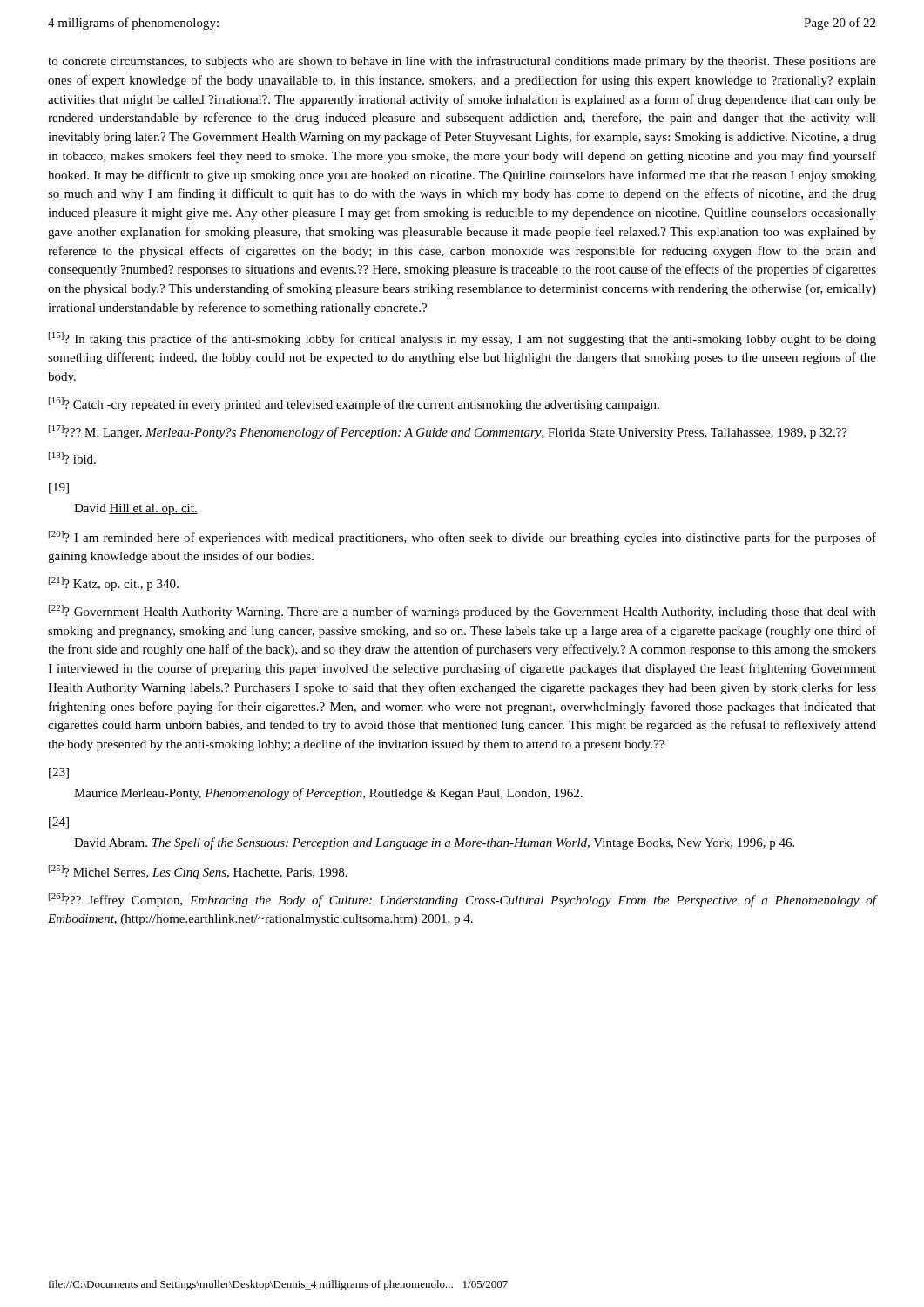Screen dimensions: 1307x924
Task: Navigate to the text starting "David Abram. The Spell of the"
Action: point(435,843)
